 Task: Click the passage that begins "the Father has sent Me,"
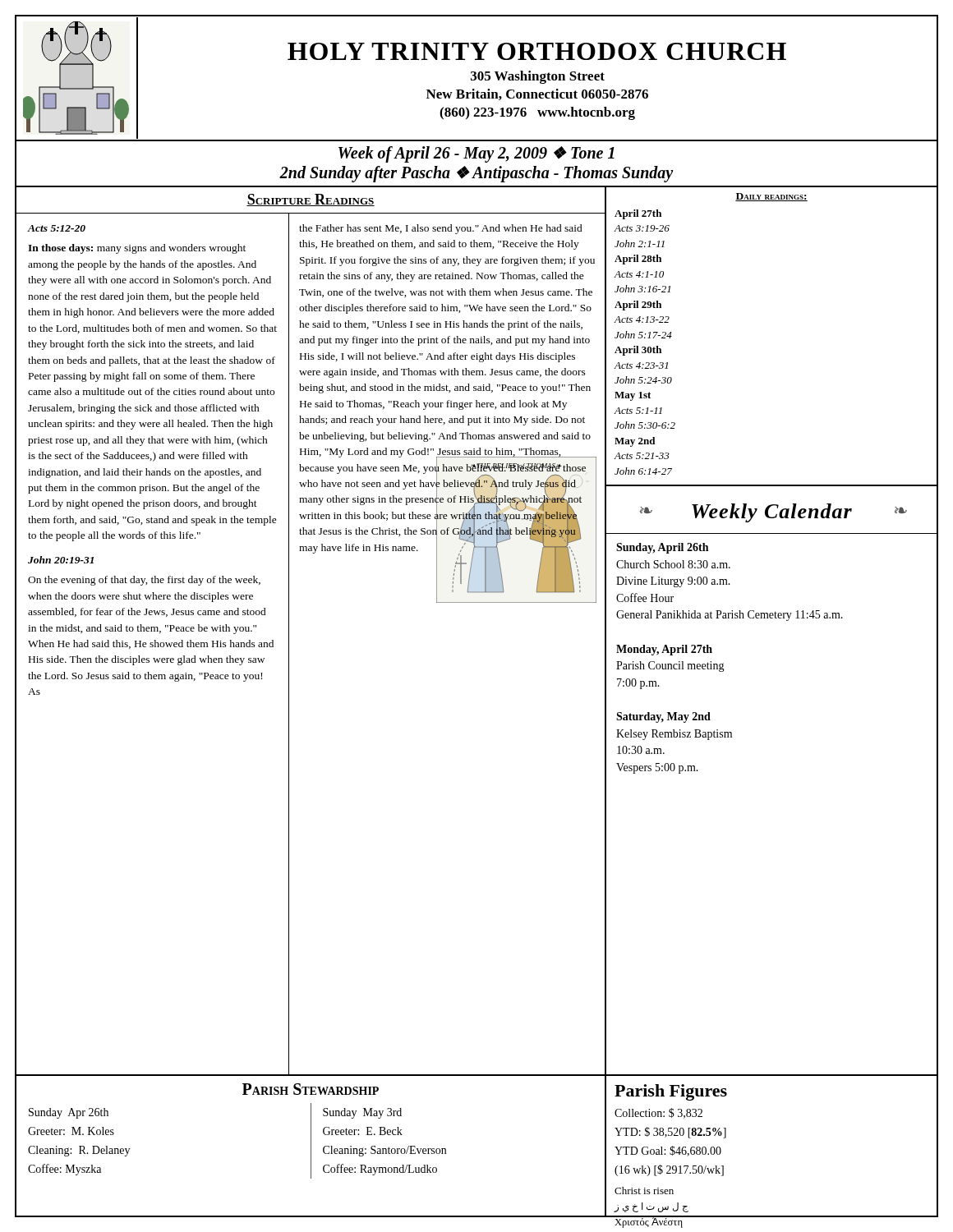pyautogui.click(x=447, y=388)
